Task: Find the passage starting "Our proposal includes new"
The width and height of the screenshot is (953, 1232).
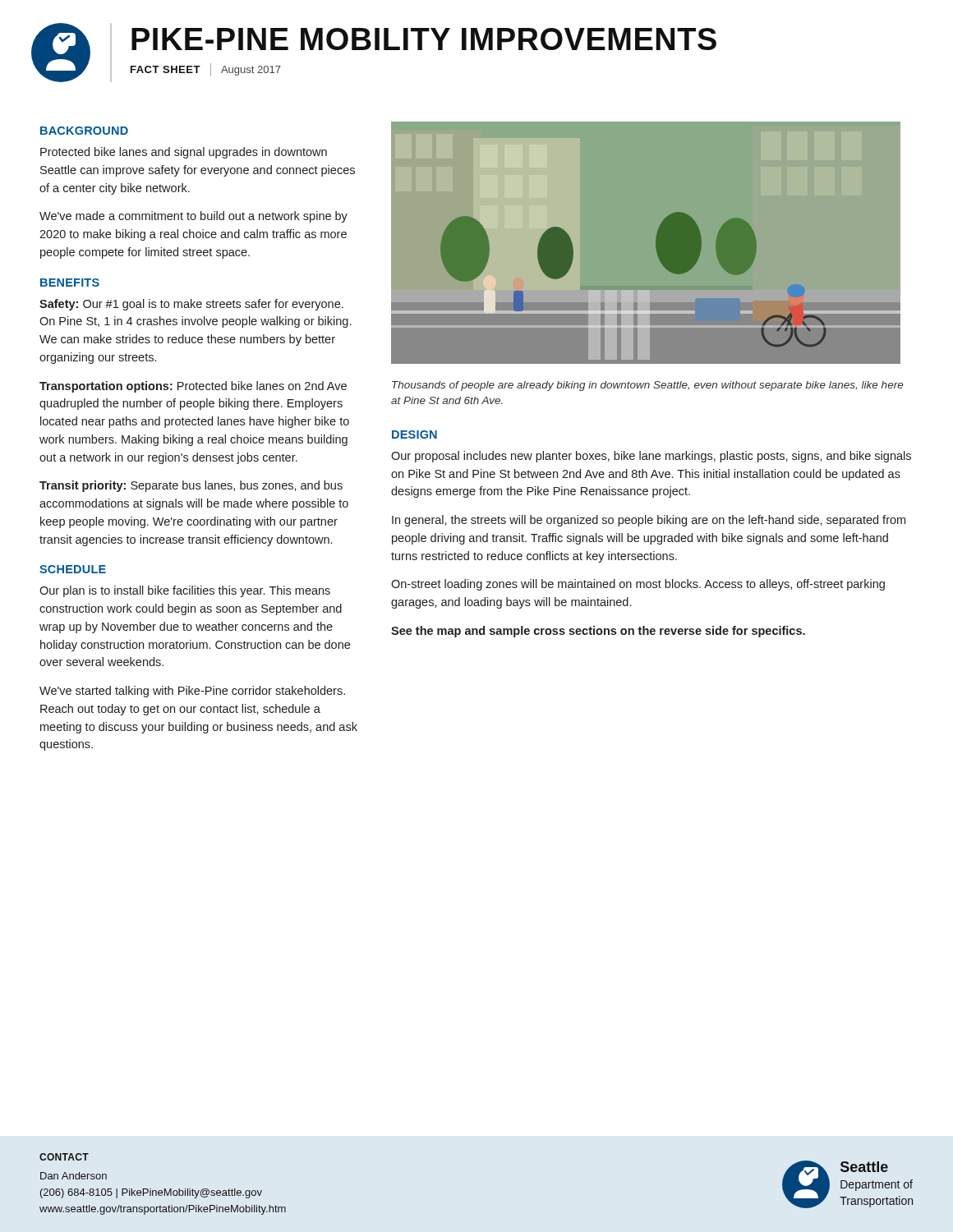Action: 652,544
